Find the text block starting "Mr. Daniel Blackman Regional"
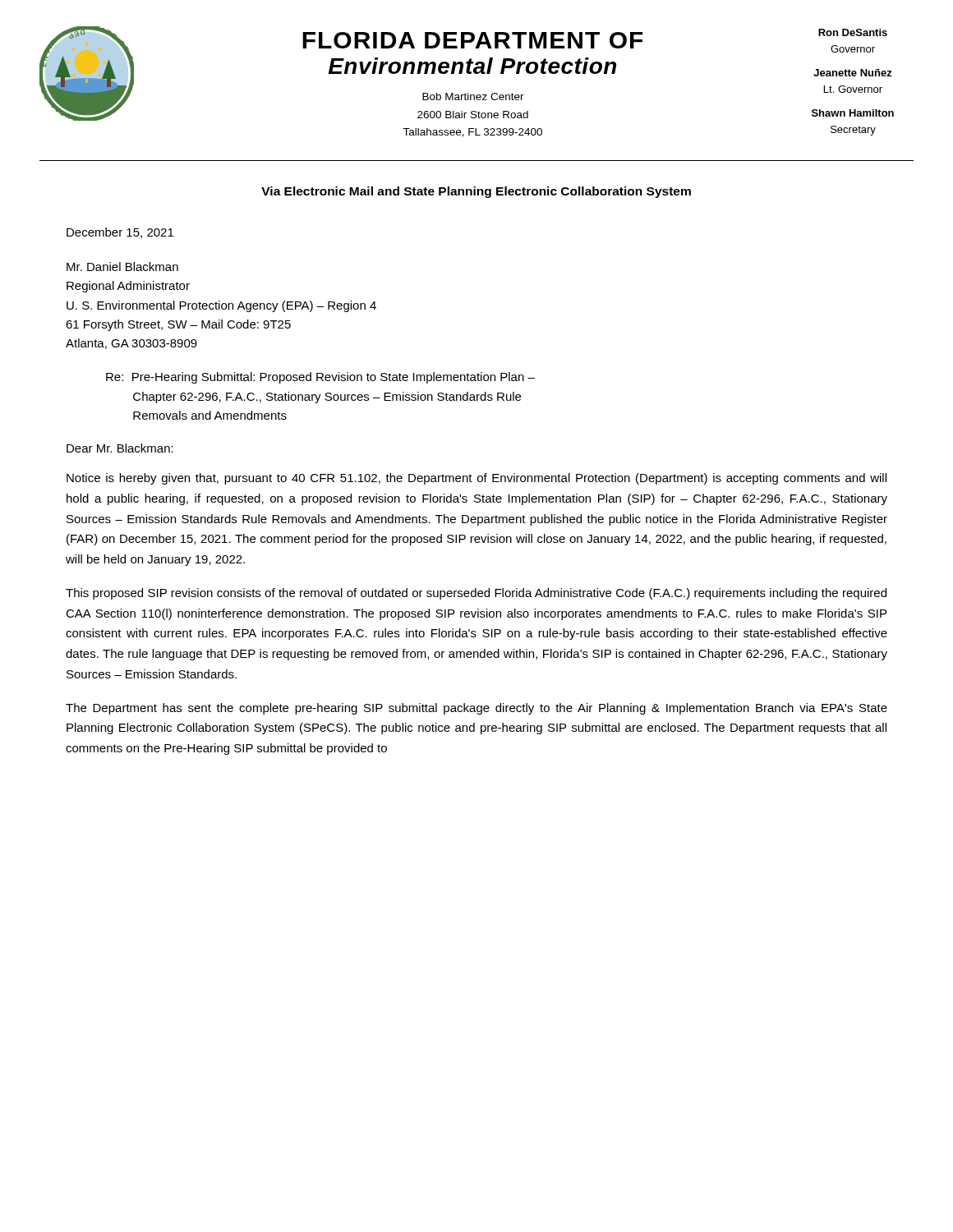Screen dimensions: 1232x953 click(x=221, y=305)
